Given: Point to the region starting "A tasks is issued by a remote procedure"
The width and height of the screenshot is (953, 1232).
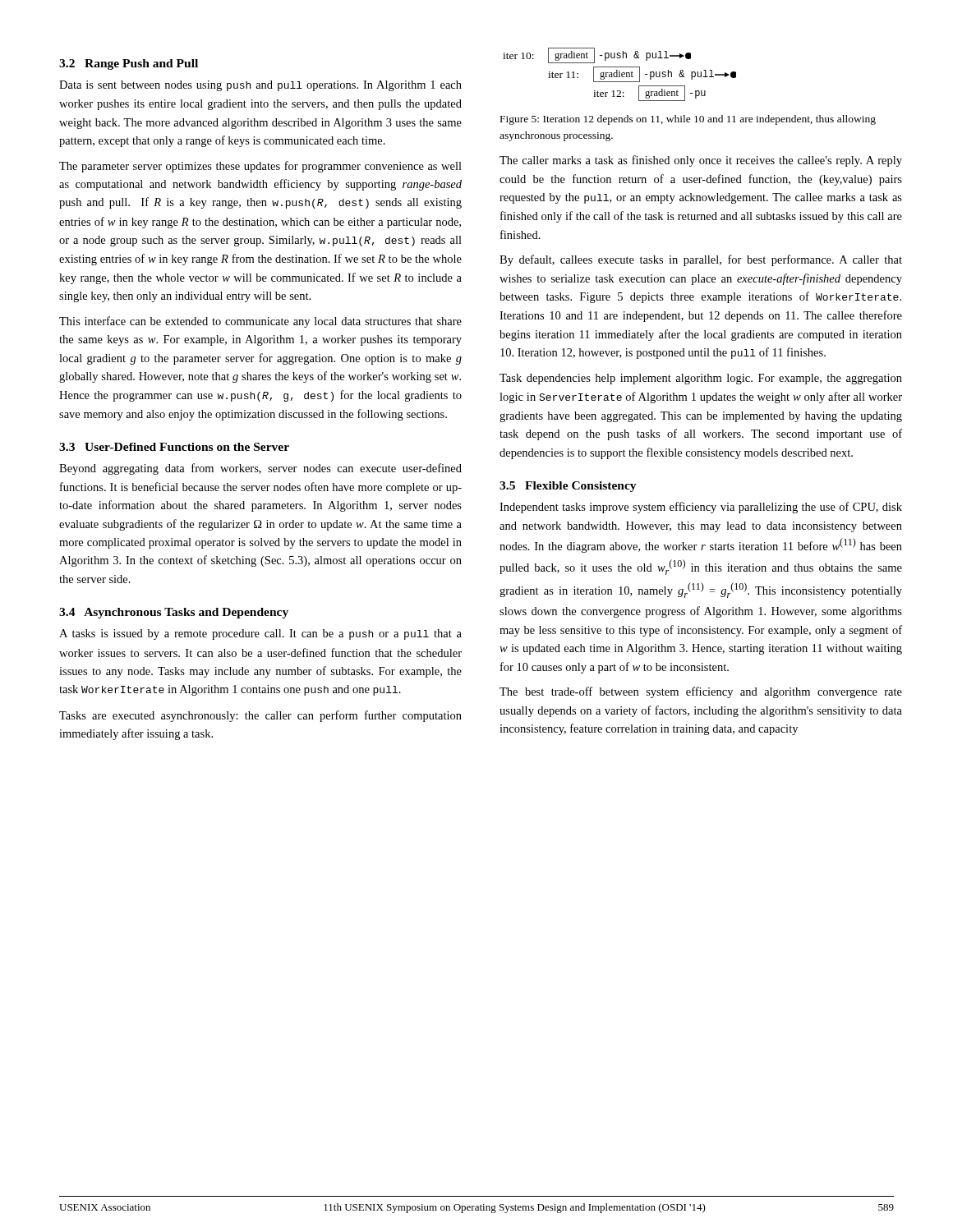Looking at the screenshot, I should pyautogui.click(x=260, y=662).
